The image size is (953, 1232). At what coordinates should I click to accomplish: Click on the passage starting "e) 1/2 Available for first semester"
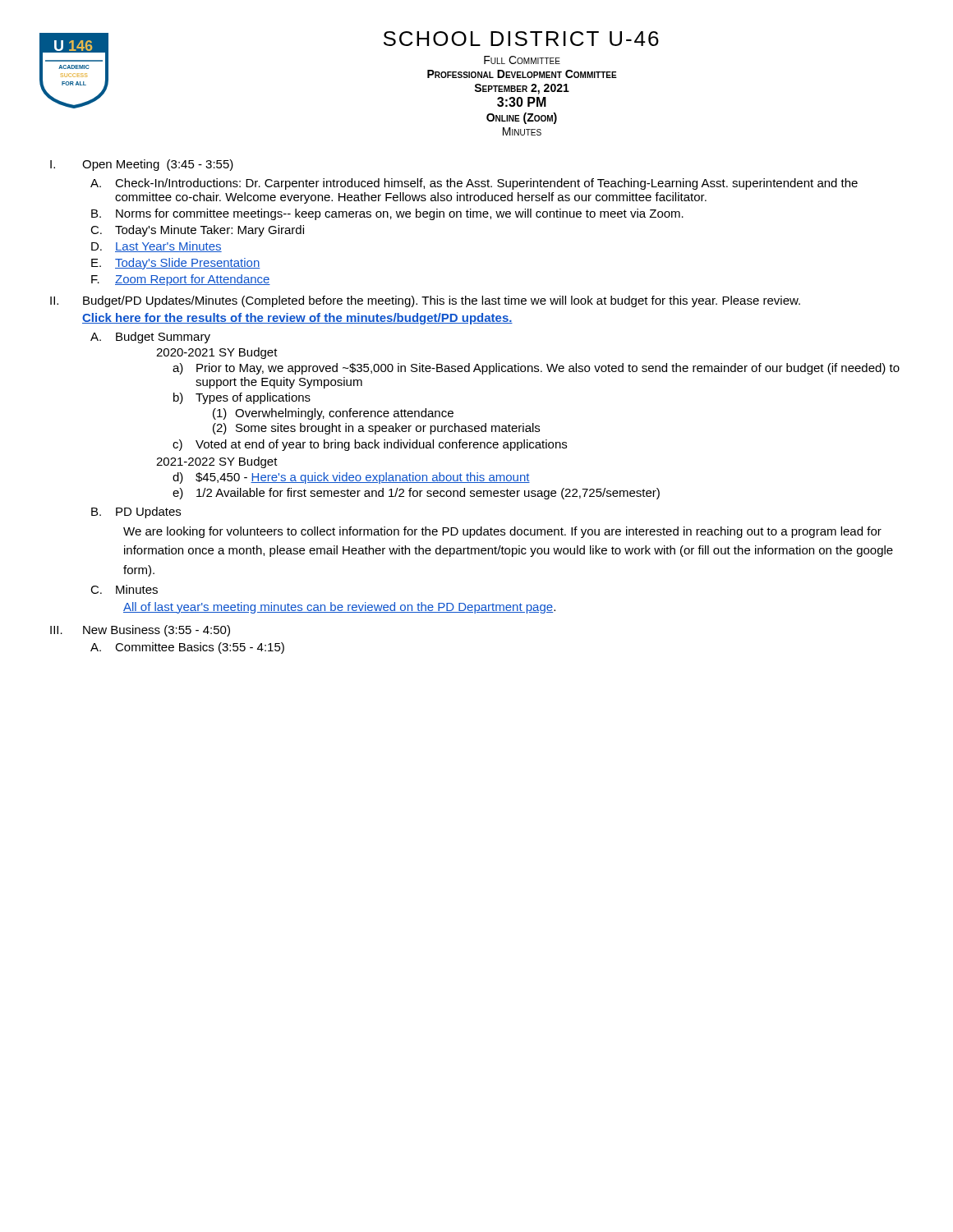coord(538,492)
